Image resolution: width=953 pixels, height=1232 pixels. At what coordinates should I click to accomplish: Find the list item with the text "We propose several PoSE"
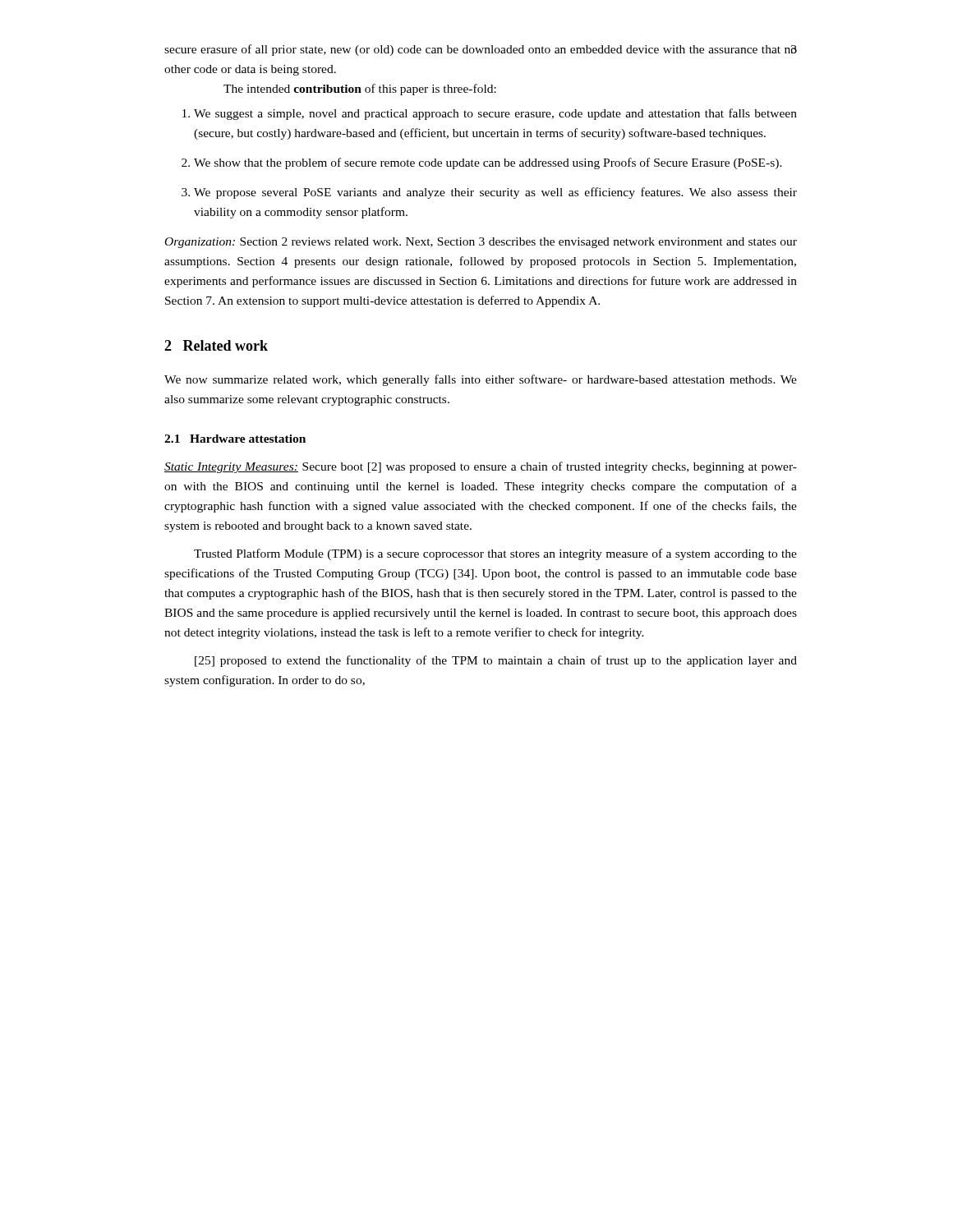pos(481,202)
